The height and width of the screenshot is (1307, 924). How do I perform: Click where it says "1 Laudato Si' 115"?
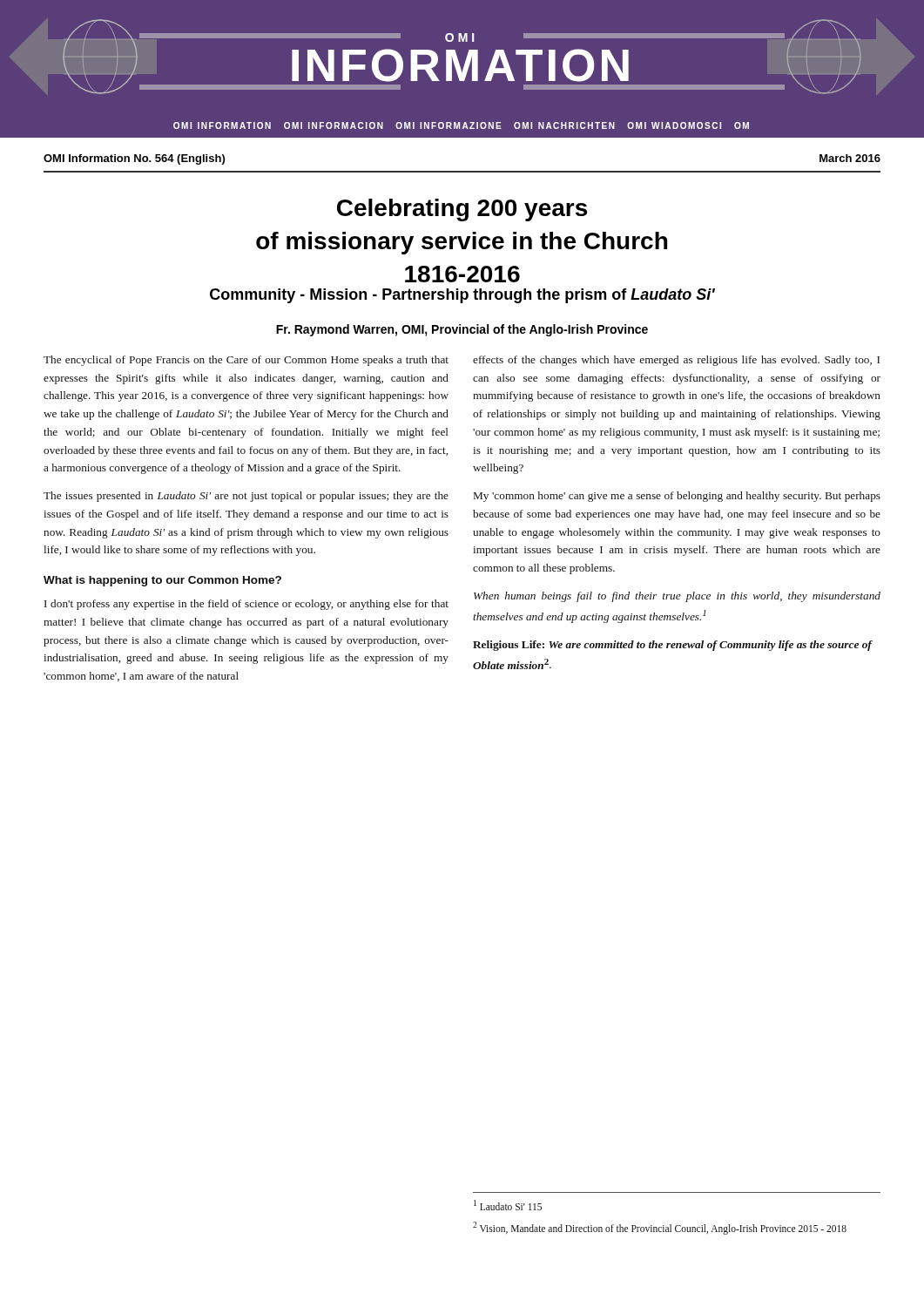508,1205
